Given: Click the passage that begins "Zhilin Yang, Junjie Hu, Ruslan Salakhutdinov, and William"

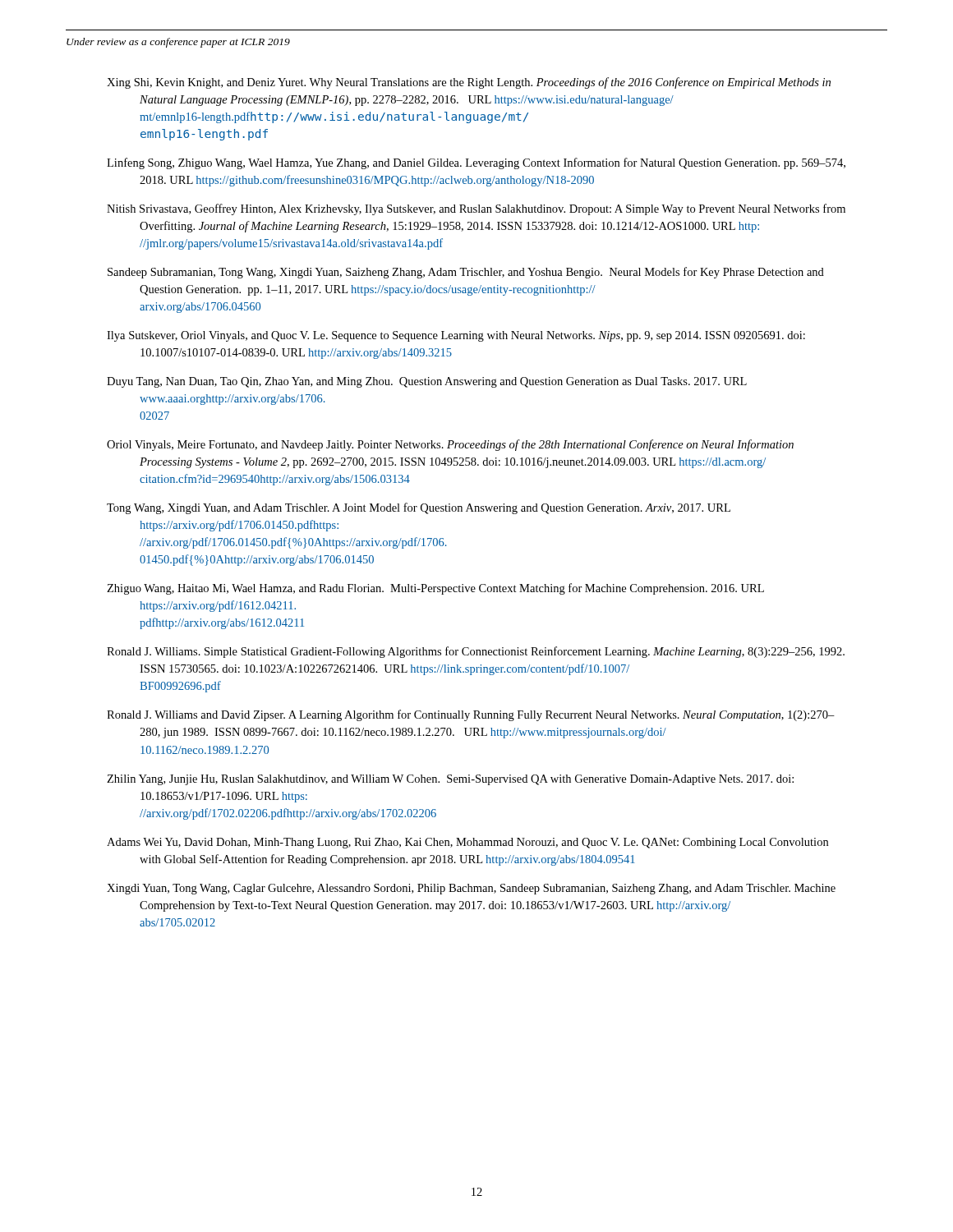Looking at the screenshot, I should tap(450, 780).
